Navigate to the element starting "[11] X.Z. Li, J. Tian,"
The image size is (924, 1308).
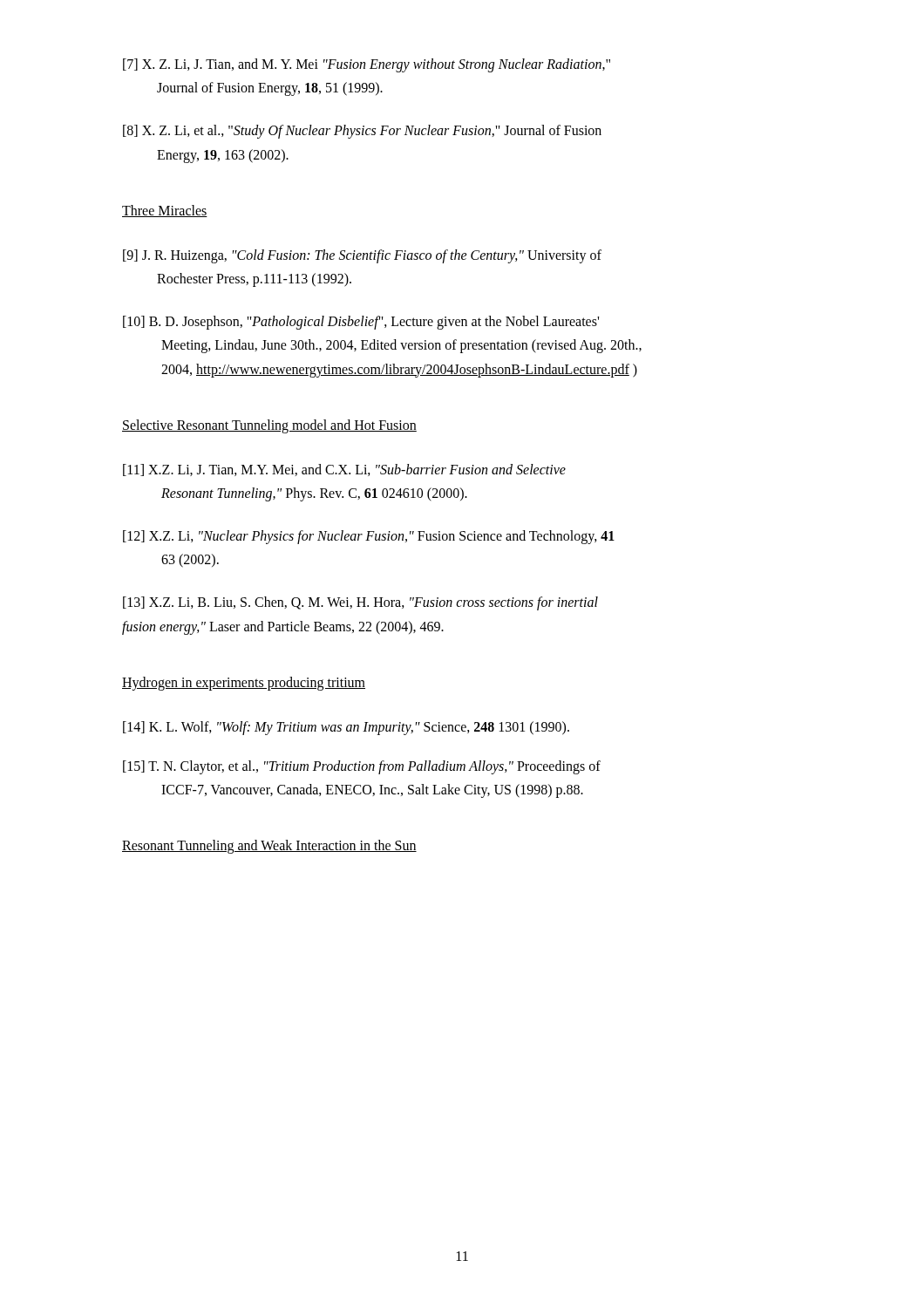coord(479,481)
